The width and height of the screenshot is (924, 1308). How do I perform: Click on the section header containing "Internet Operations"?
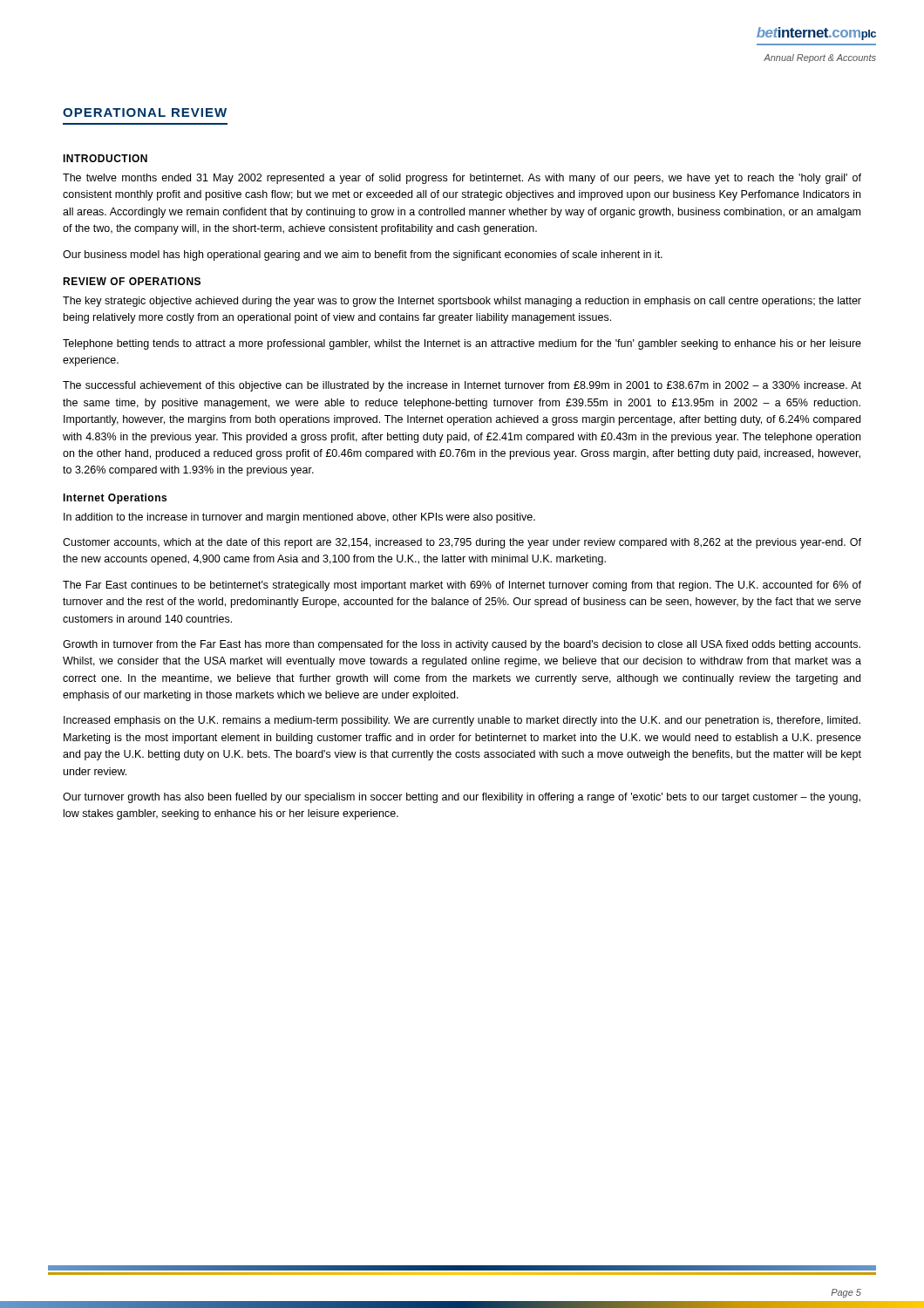pos(115,499)
